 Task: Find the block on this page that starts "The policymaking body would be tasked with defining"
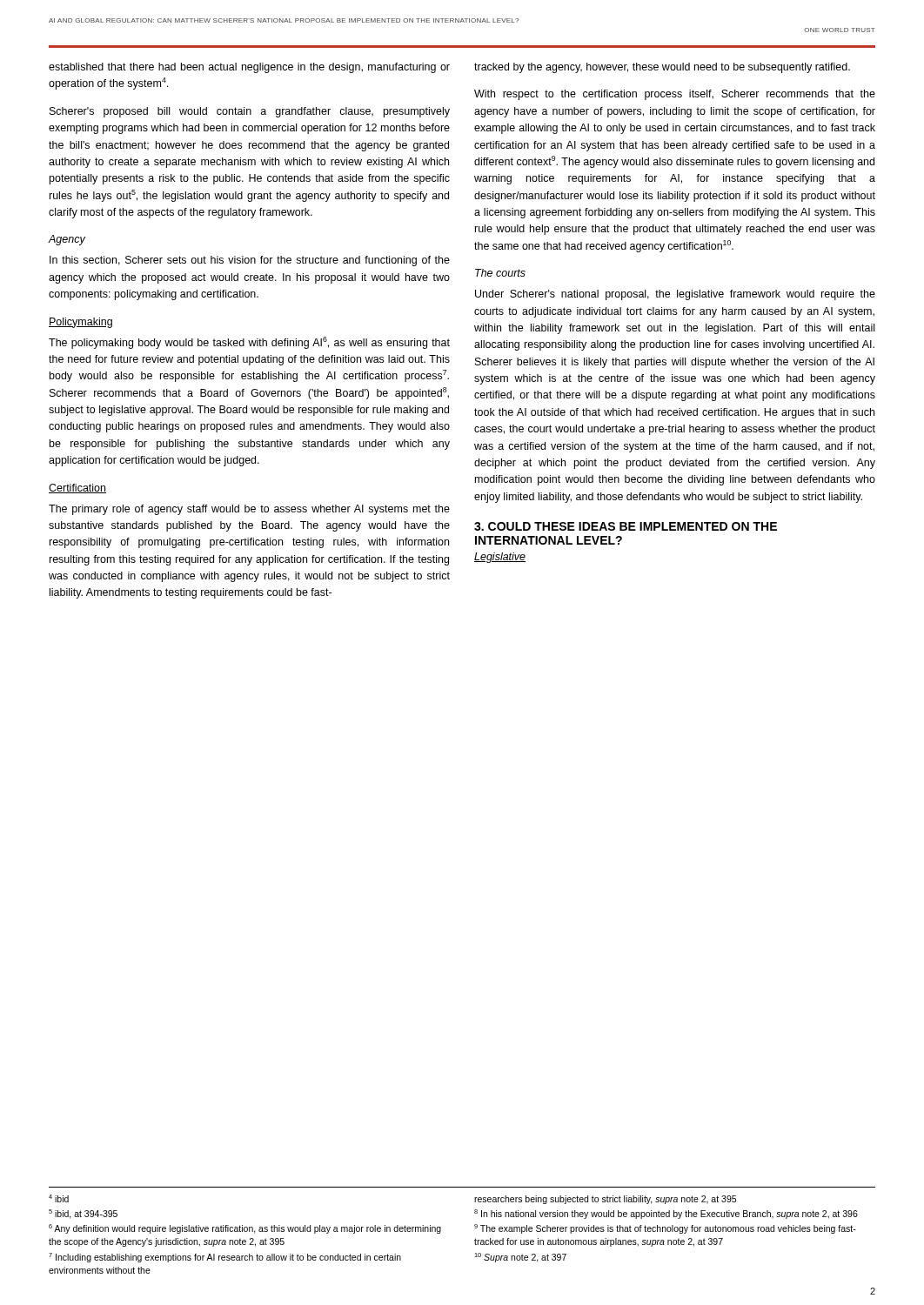(249, 400)
